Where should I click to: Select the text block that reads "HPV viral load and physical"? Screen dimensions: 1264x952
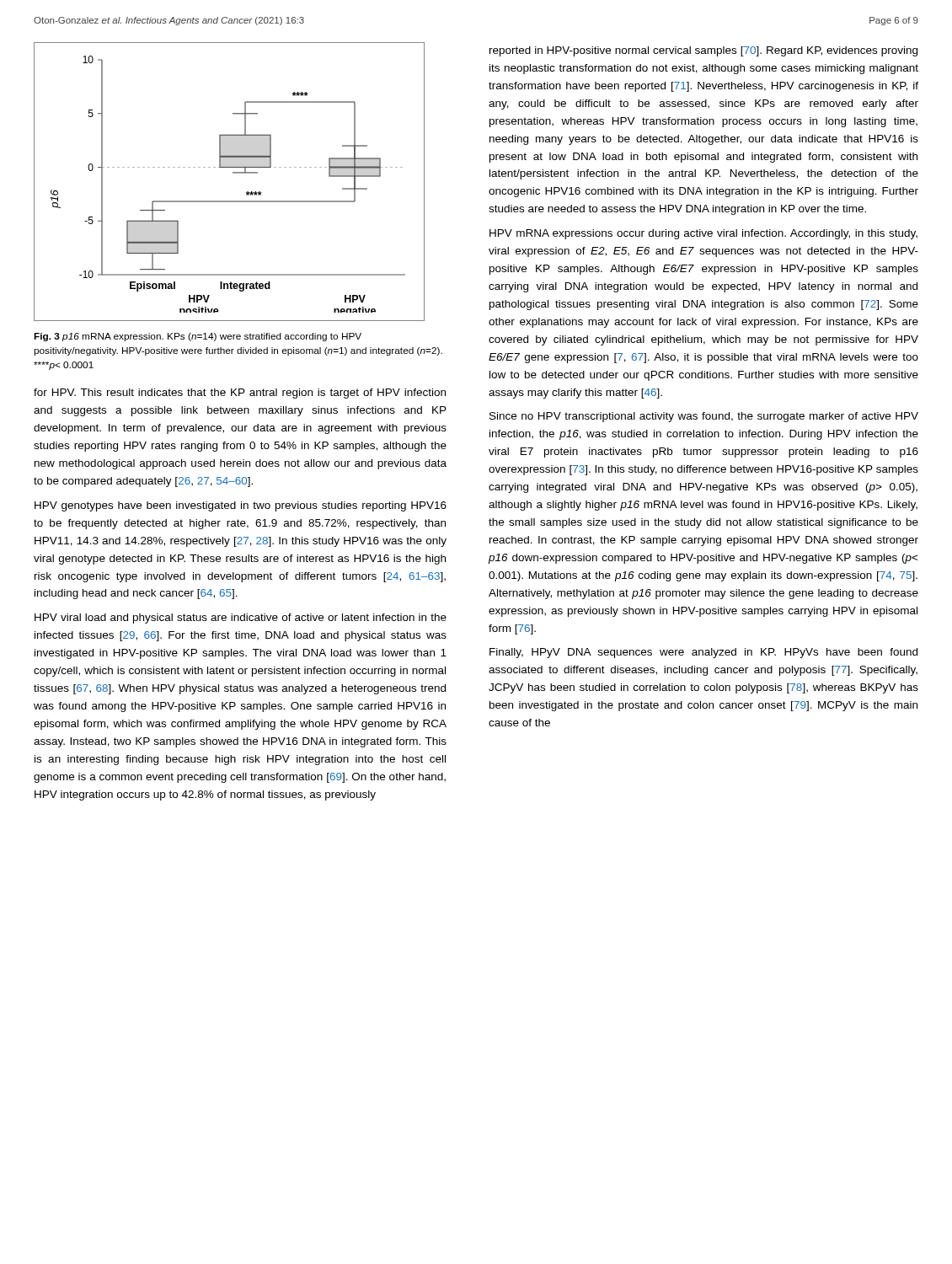coord(240,706)
